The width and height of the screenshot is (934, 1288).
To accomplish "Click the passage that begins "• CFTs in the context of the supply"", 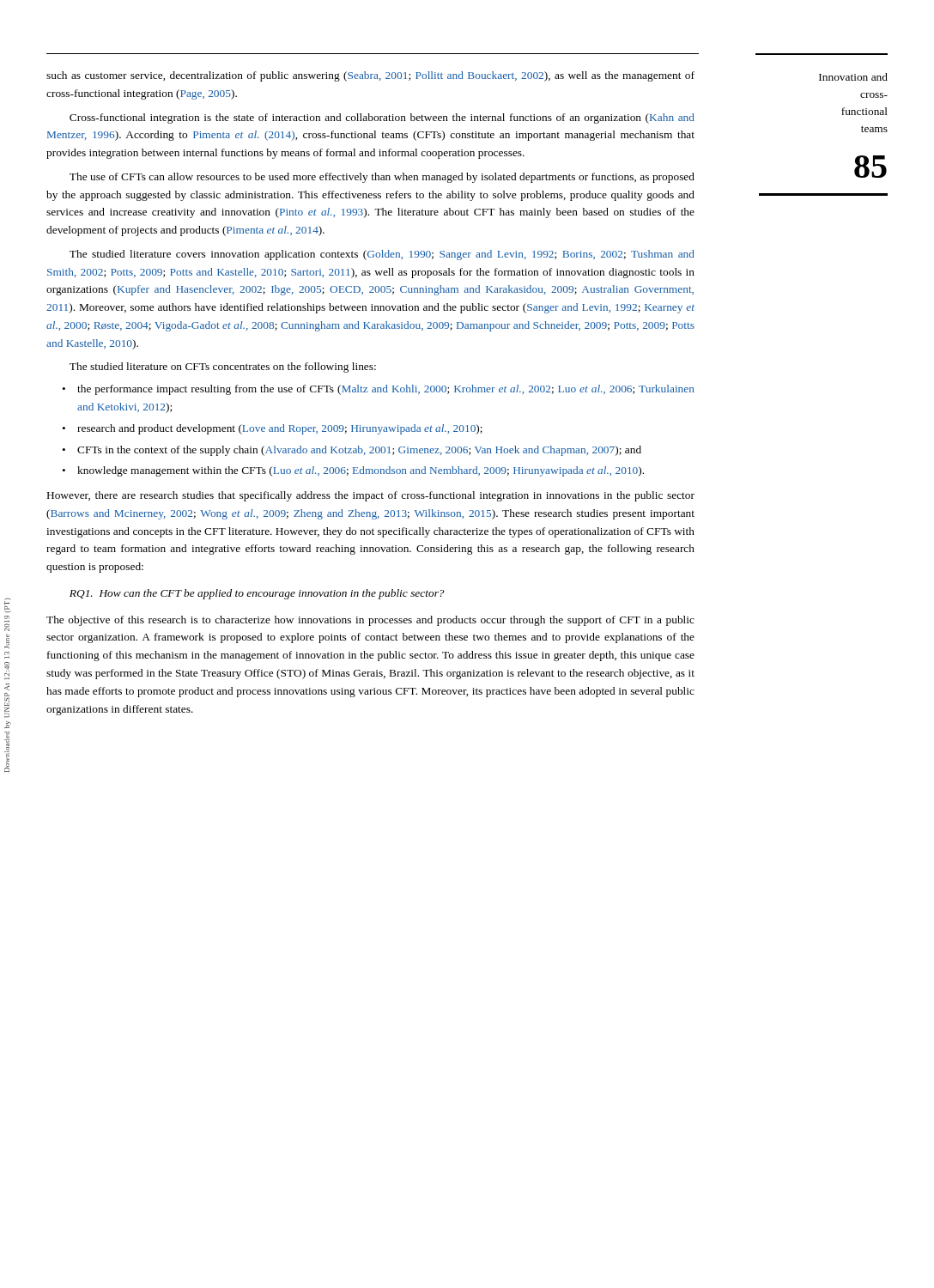I will click(378, 450).
